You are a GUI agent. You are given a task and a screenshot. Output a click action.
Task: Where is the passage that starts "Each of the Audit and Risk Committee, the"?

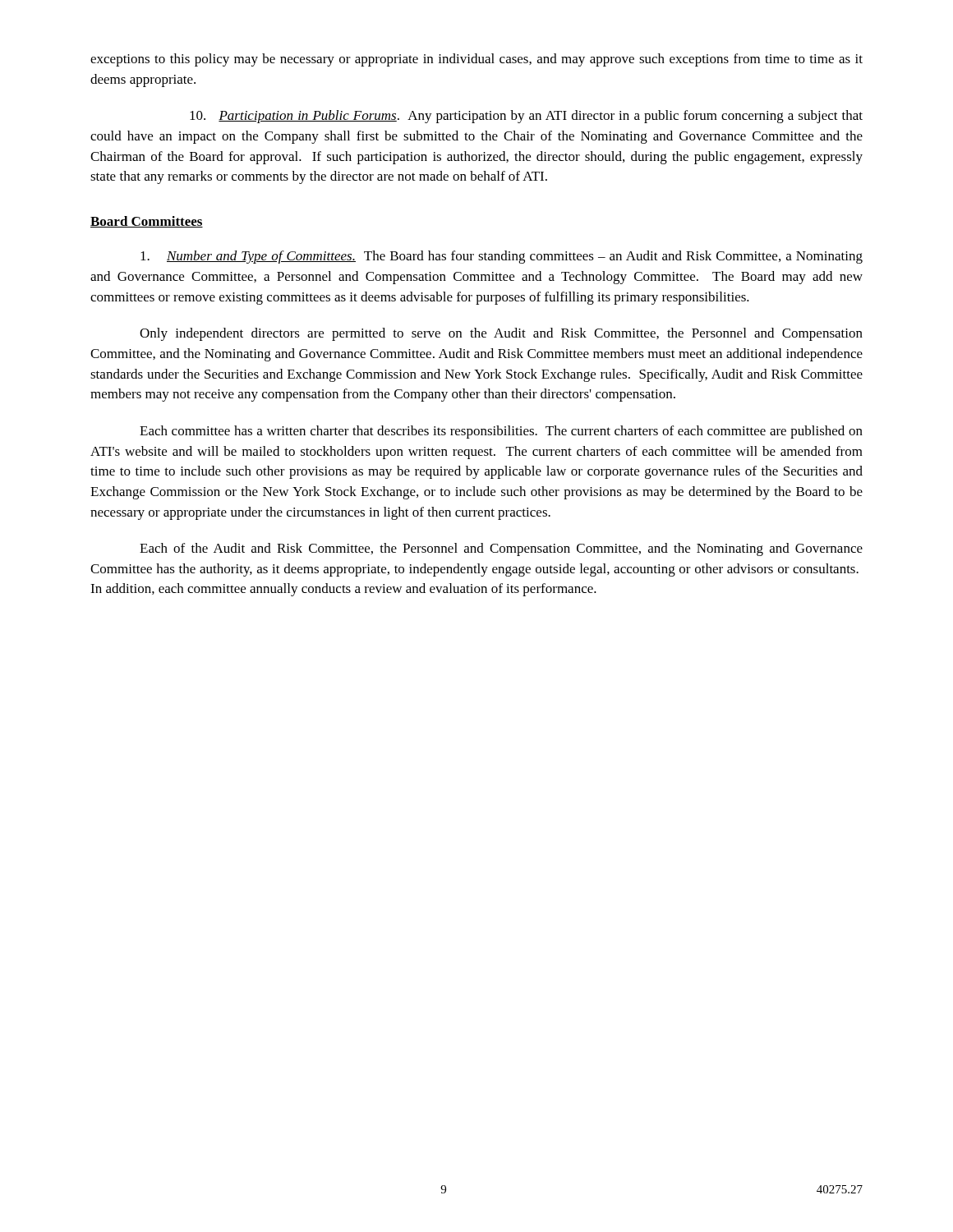[476, 569]
